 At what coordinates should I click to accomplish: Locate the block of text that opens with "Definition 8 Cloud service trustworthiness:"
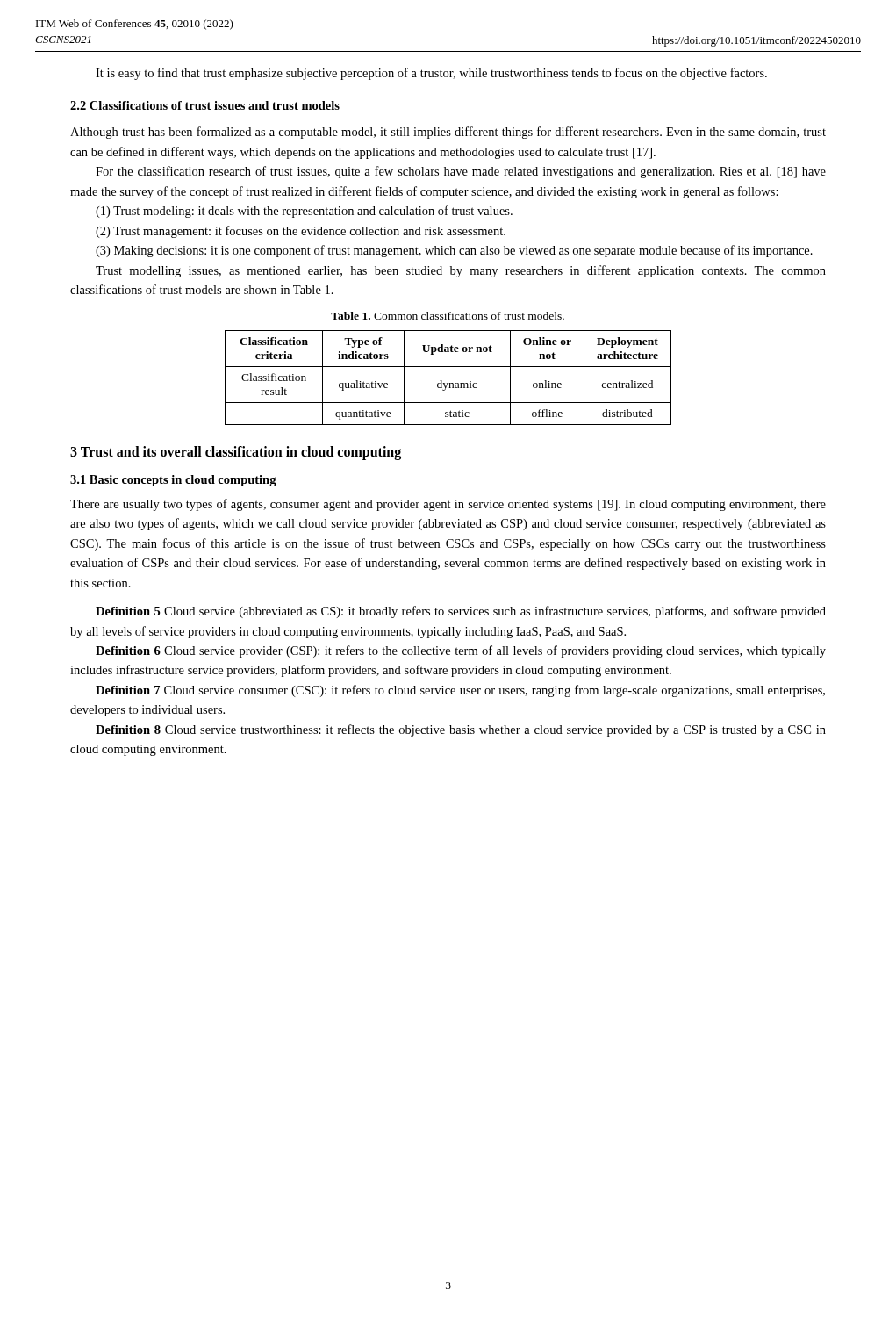448,739
